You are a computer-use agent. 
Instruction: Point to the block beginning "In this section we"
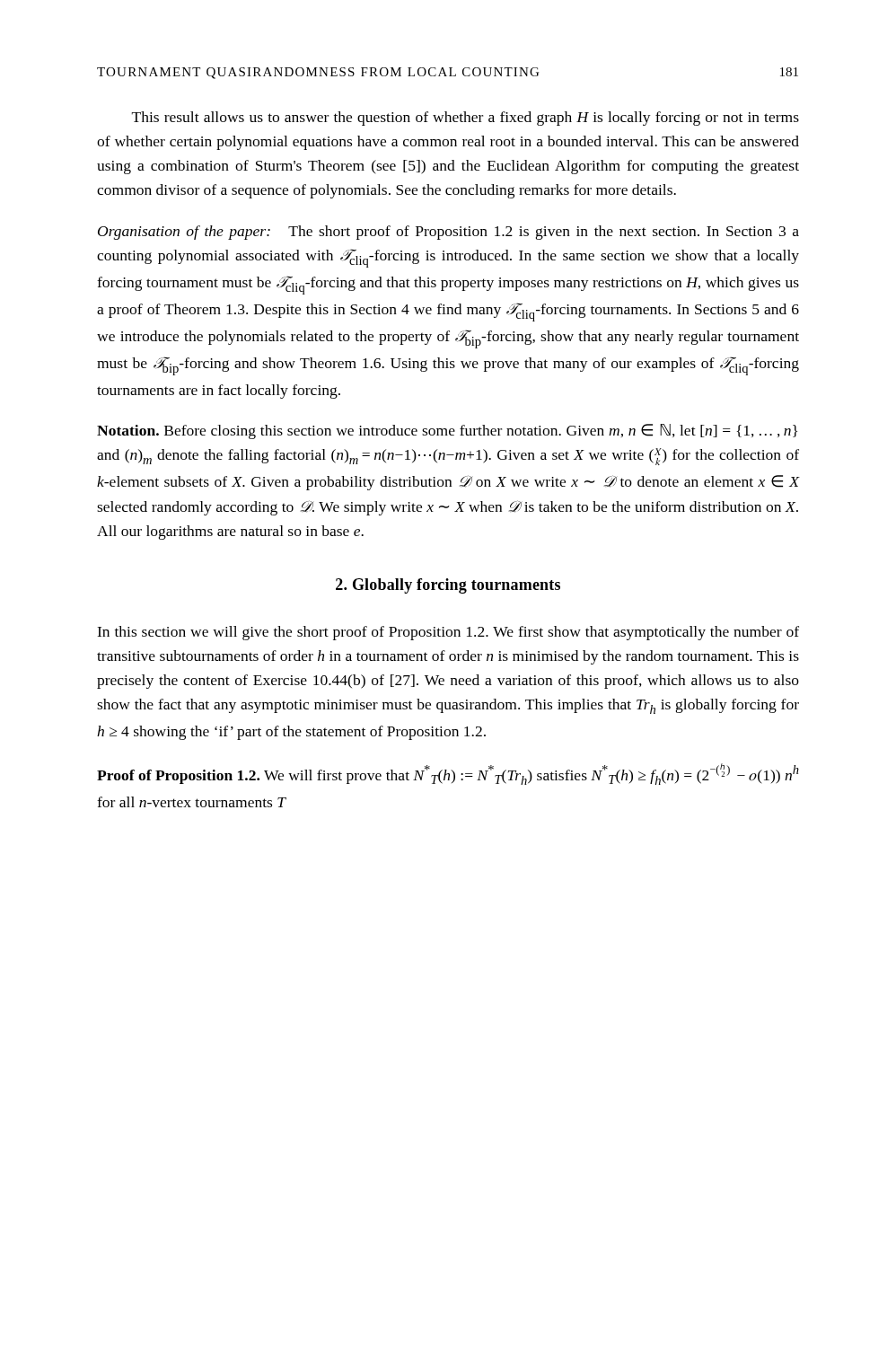448,682
